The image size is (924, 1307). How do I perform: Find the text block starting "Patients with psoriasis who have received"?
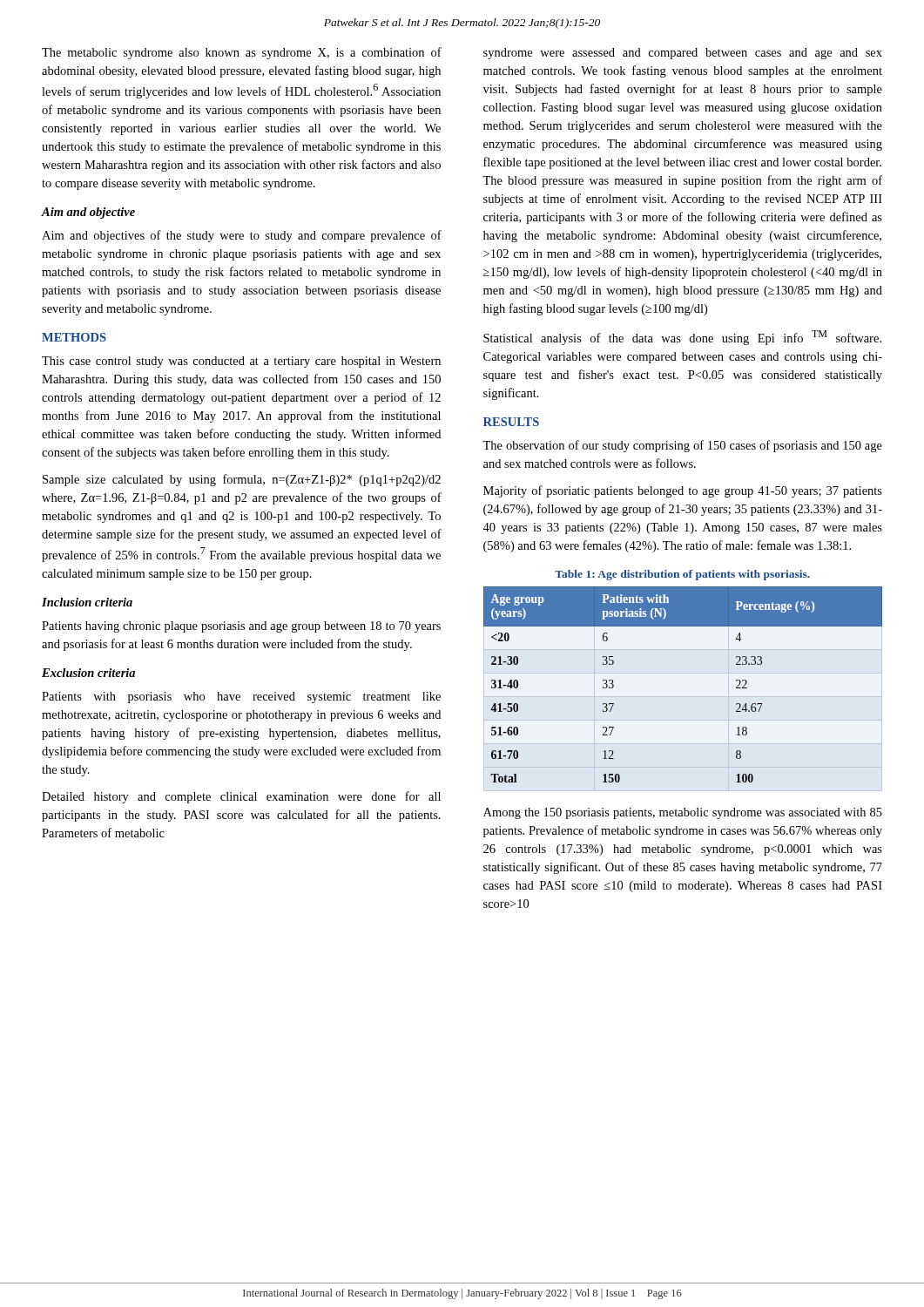[241, 733]
